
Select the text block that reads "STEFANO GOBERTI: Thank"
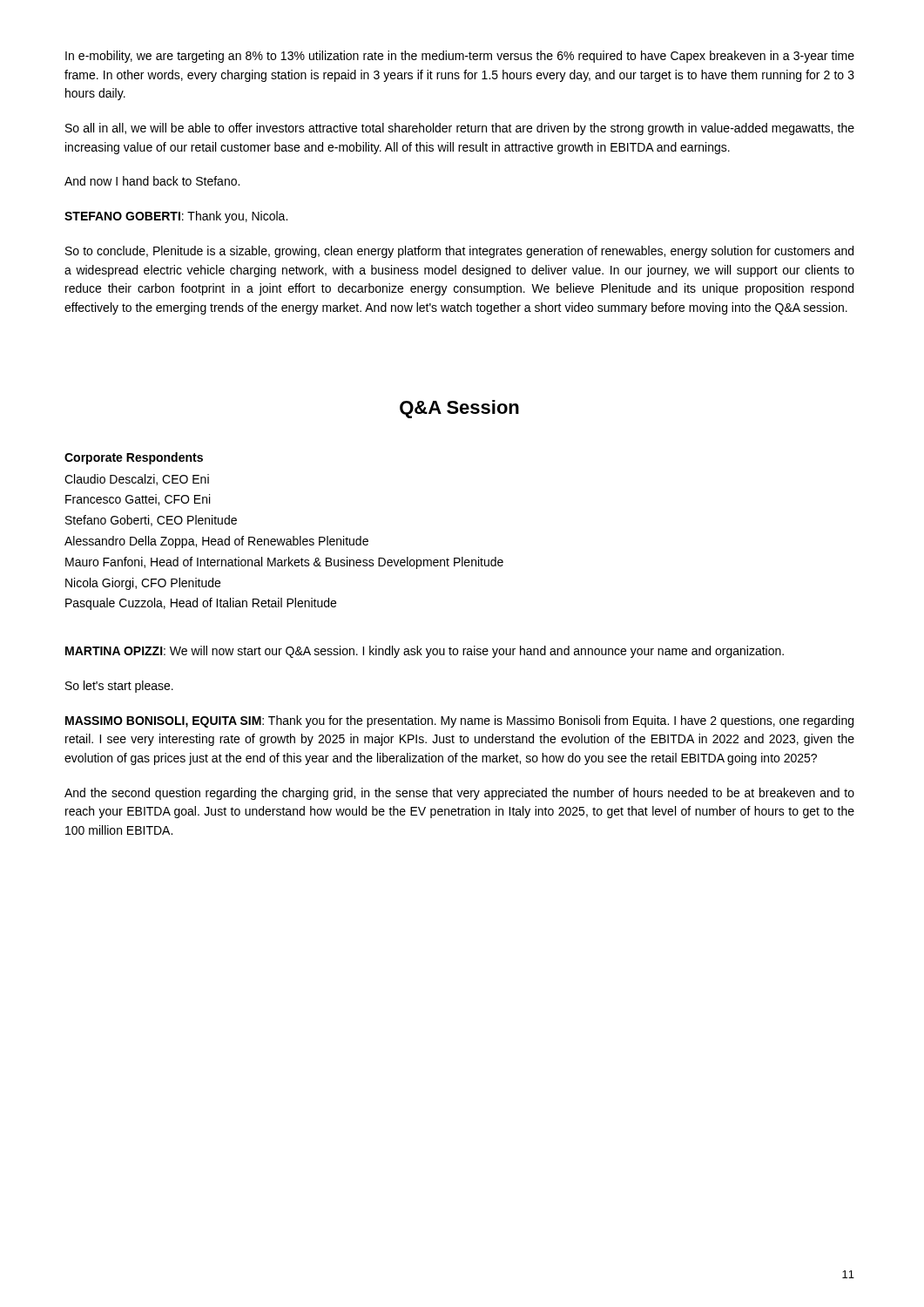tap(176, 216)
